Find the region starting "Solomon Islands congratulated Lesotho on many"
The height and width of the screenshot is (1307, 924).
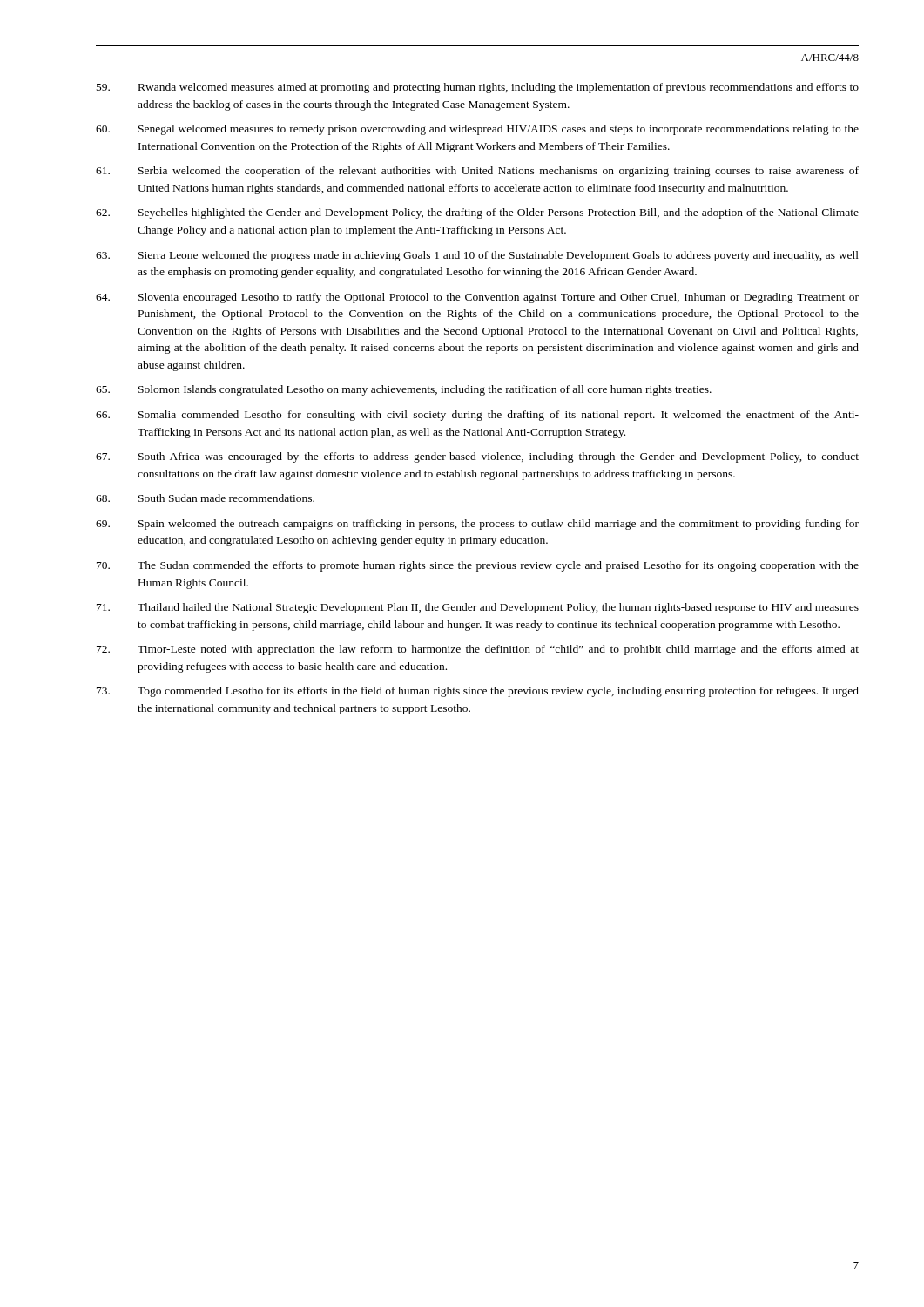point(477,390)
